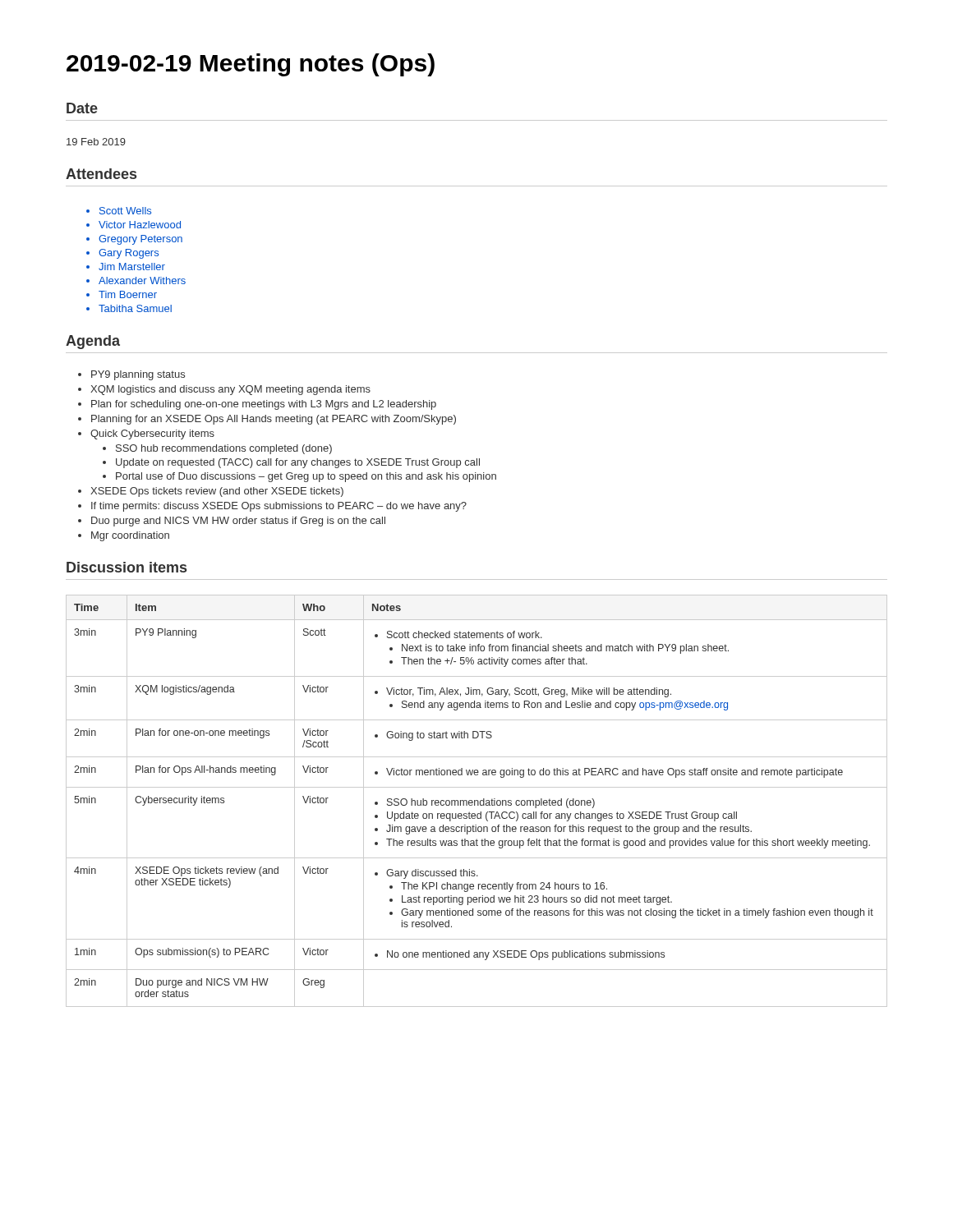The image size is (953, 1232).
Task: Find the list item with the text "Duo purge and NICS VM HW order status"
Action: pos(238,520)
